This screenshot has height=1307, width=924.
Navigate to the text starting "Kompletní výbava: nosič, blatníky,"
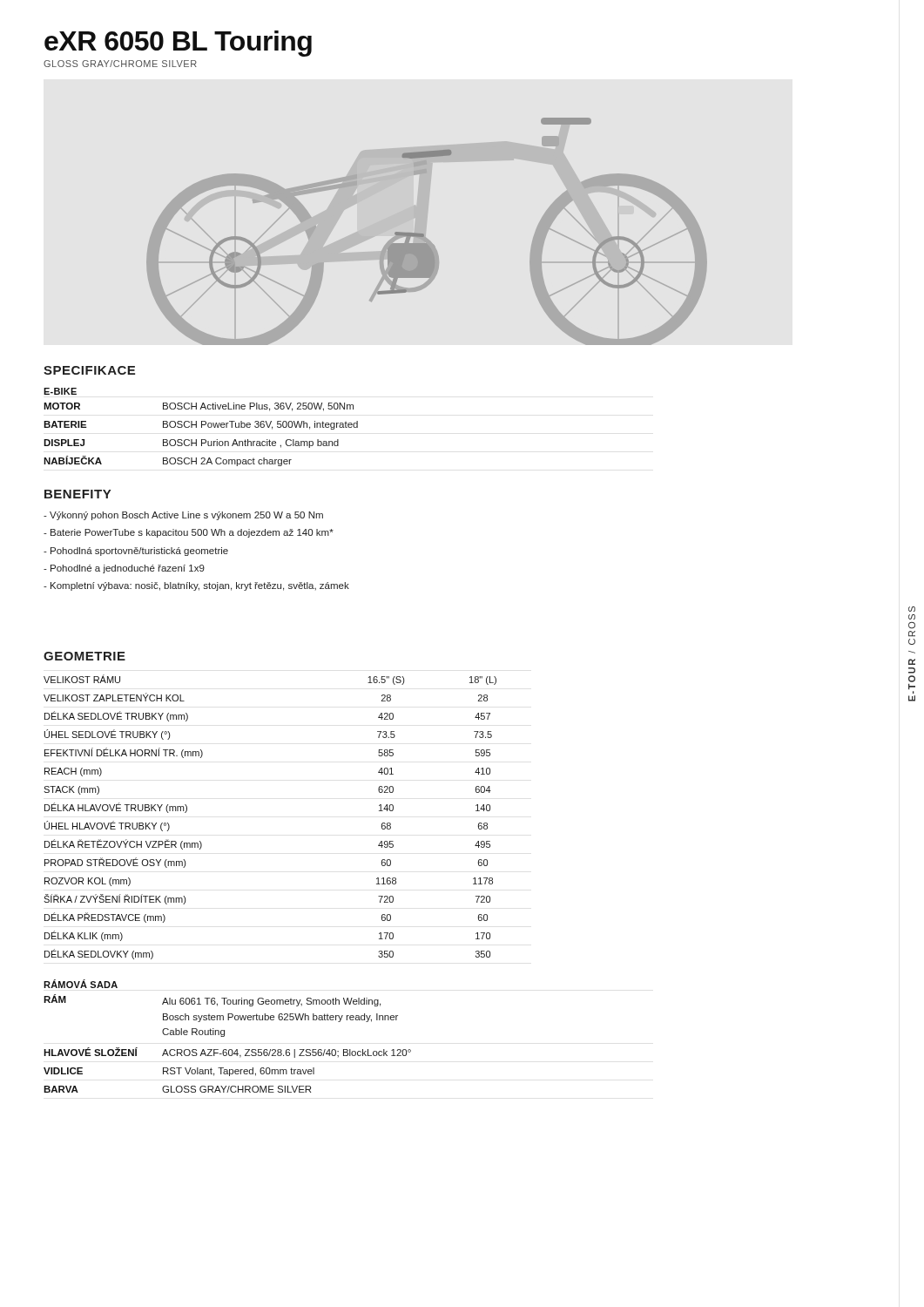(x=196, y=586)
